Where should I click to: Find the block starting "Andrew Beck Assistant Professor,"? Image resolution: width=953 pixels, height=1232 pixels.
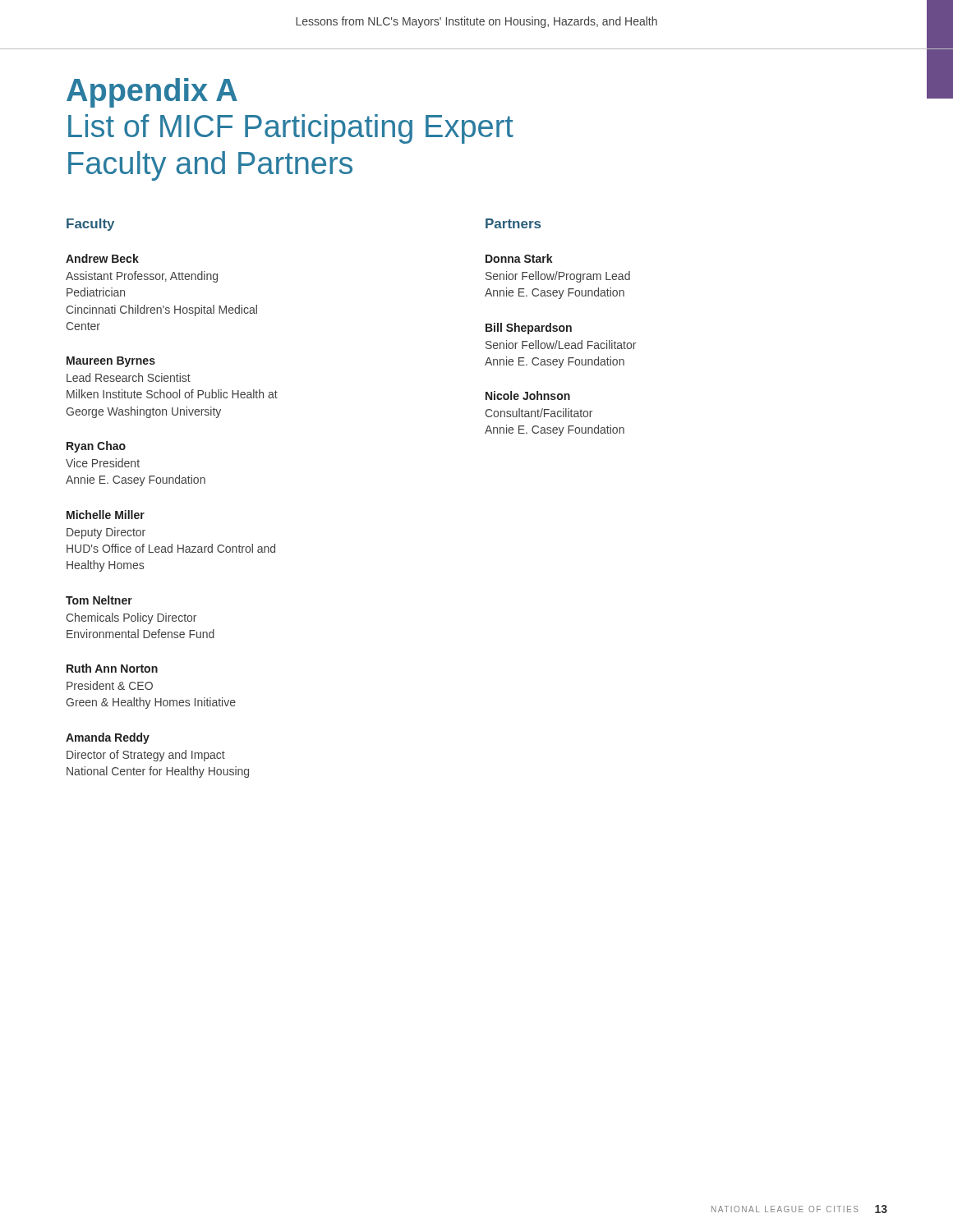click(x=255, y=293)
